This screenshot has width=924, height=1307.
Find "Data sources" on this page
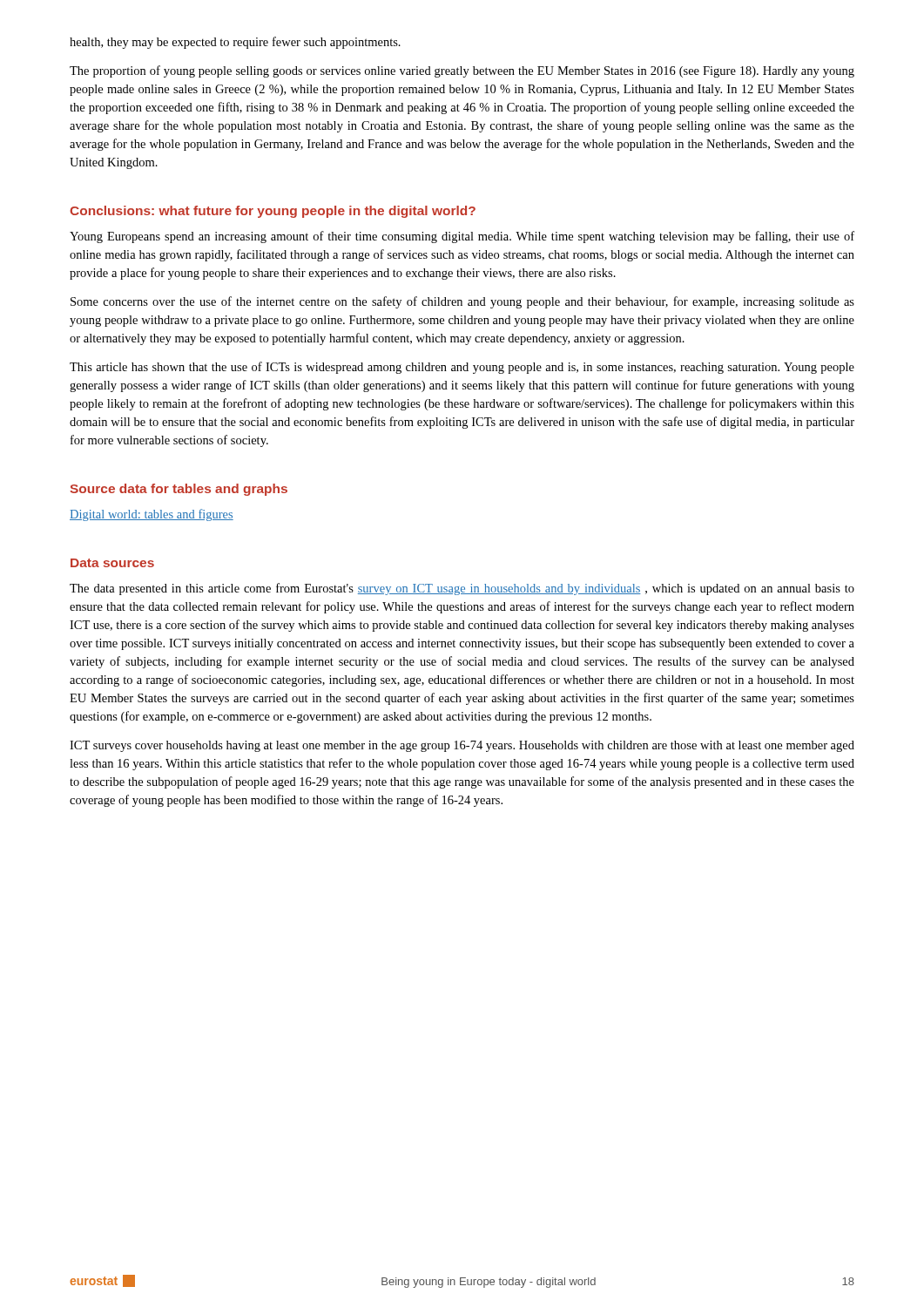(x=112, y=563)
